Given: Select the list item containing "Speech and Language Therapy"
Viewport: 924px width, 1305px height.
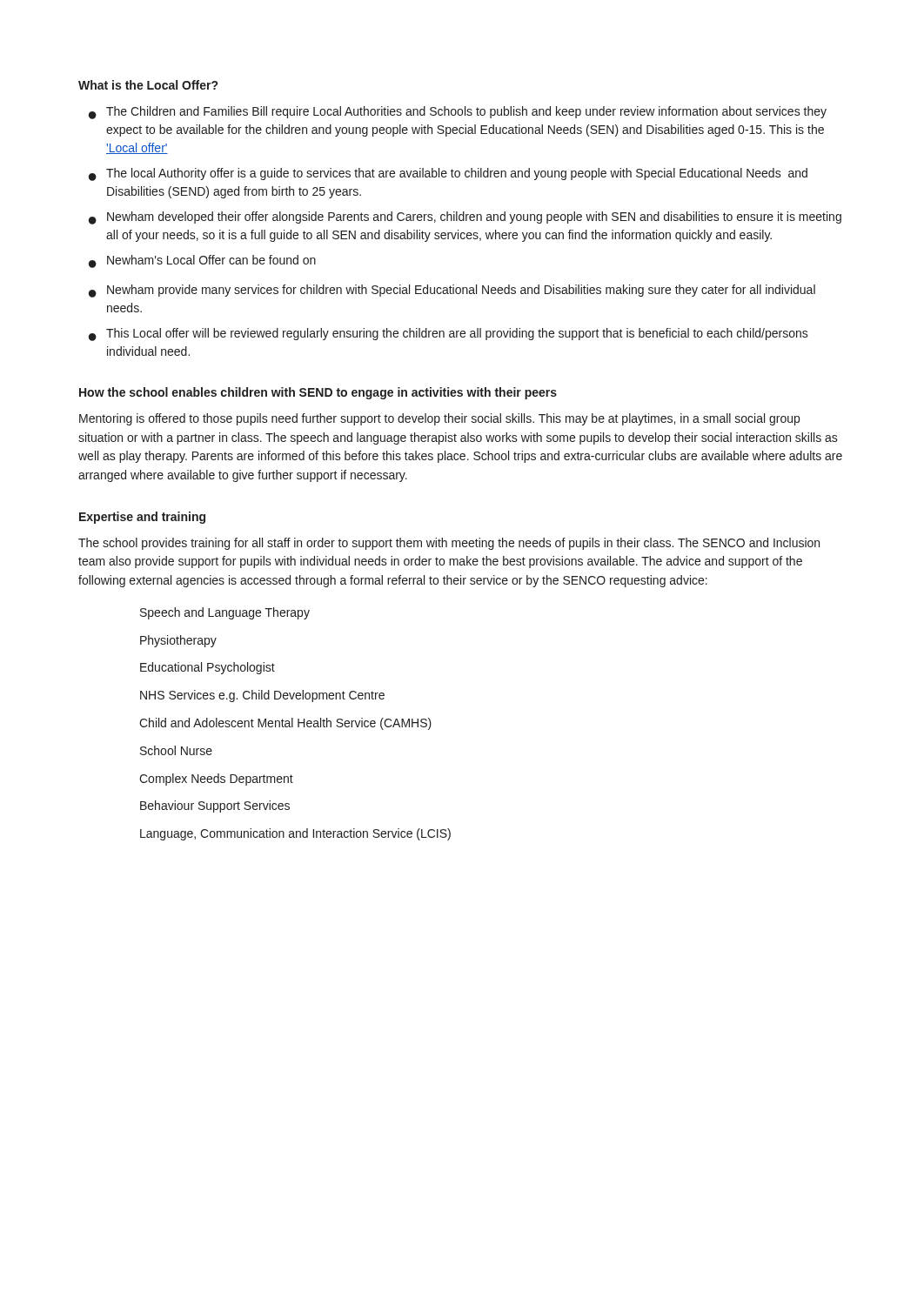Looking at the screenshot, I should click(224, 612).
